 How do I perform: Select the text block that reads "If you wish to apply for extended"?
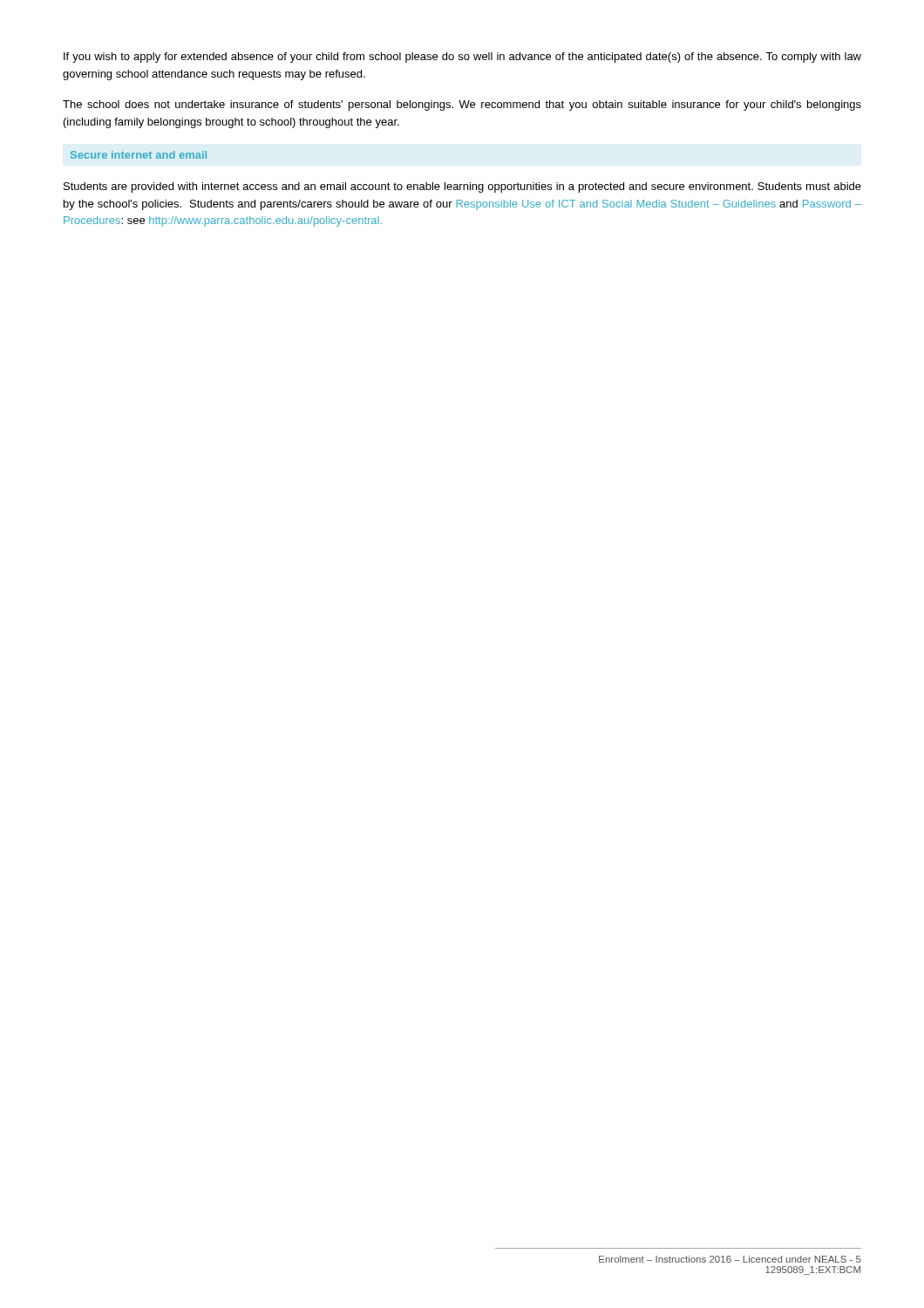[462, 65]
